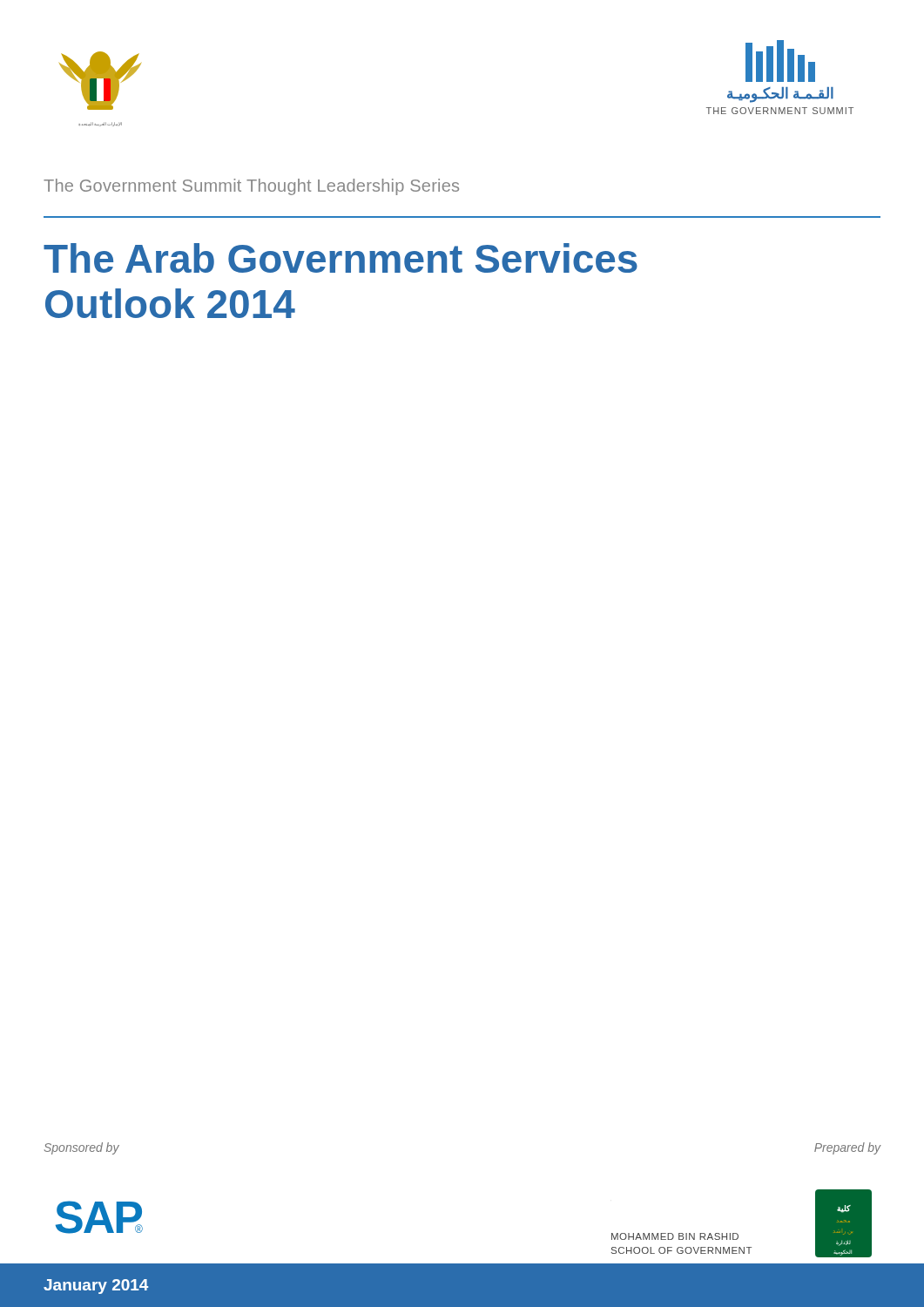
Task: Click on the illustration
Action: click(x=462, y=619)
